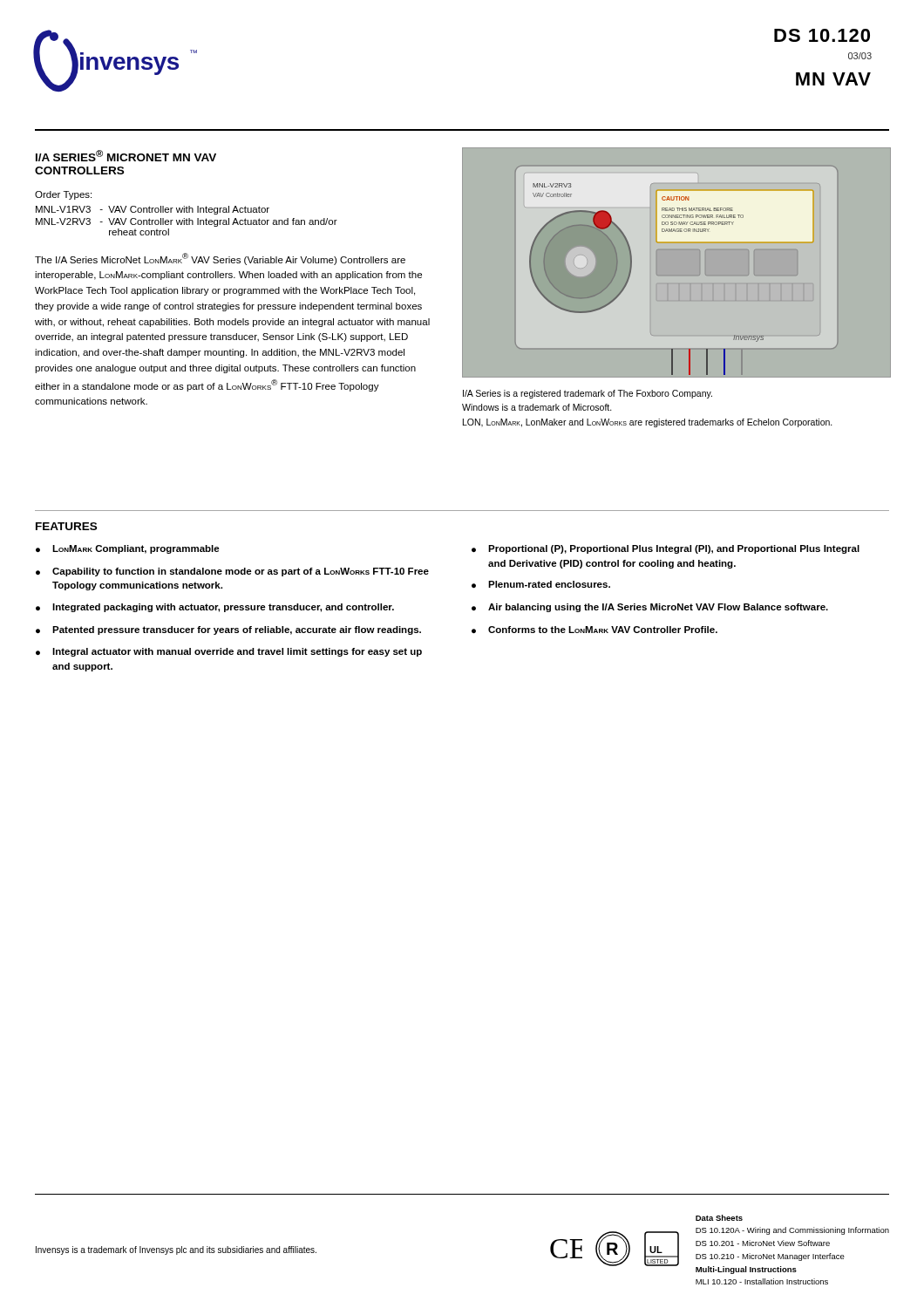This screenshot has height=1308, width=924.
Task: Locate the photo
Action: (676, 263)
